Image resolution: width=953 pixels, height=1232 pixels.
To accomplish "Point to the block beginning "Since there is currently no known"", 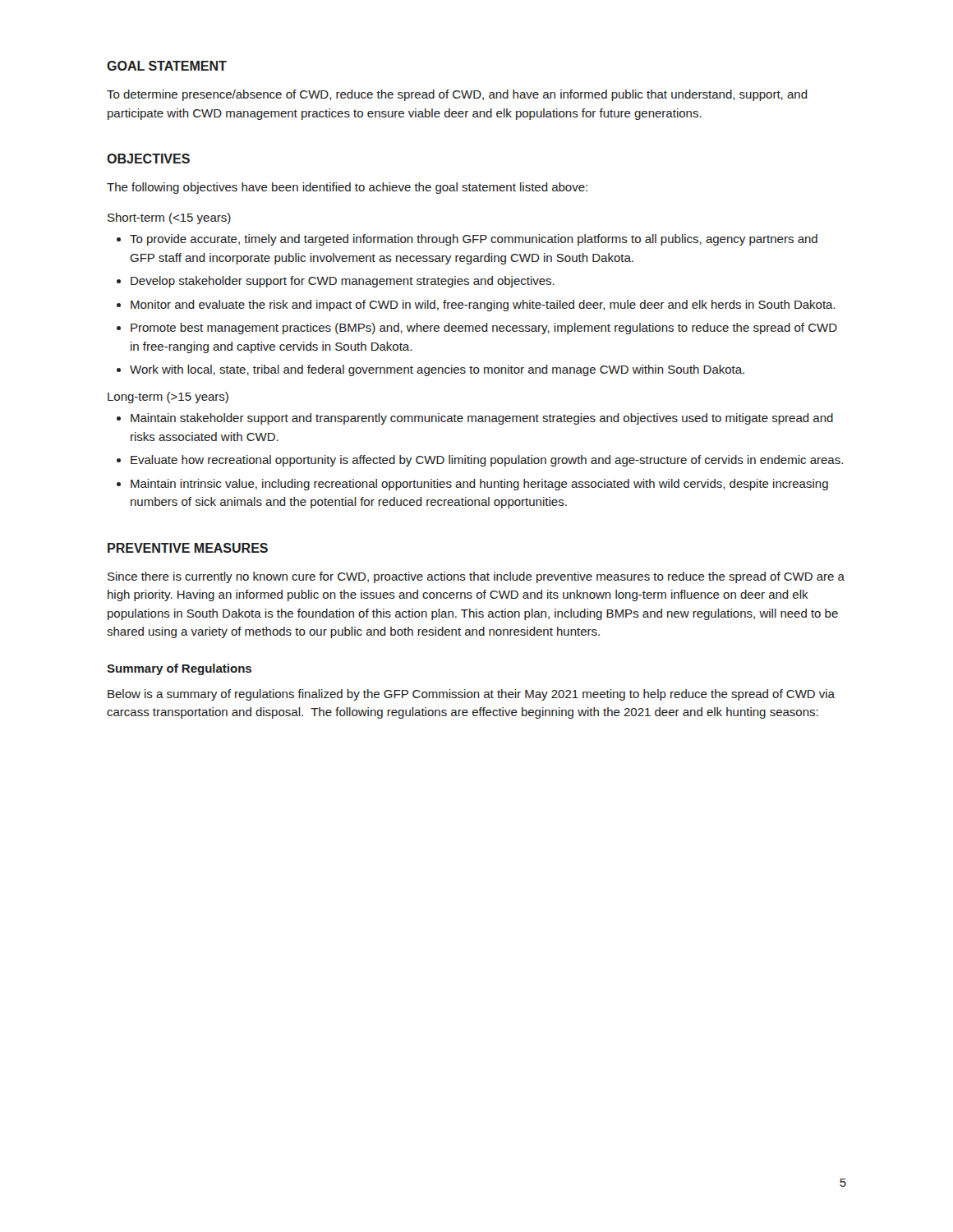I will pos(476,603).
